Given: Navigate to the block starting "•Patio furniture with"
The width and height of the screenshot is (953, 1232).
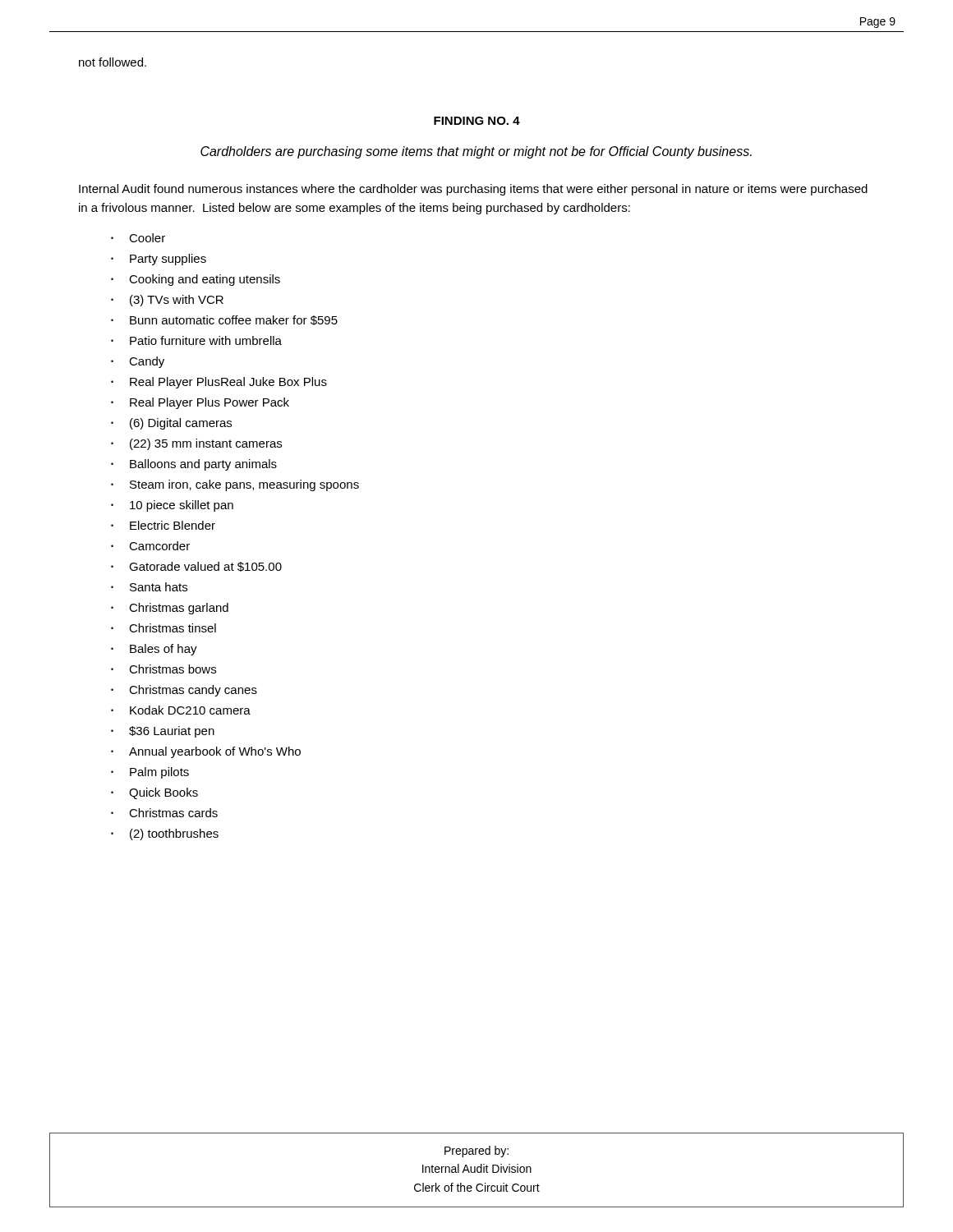Looking at the screenshot, I should pyautogui.click(x=196, y=340).
